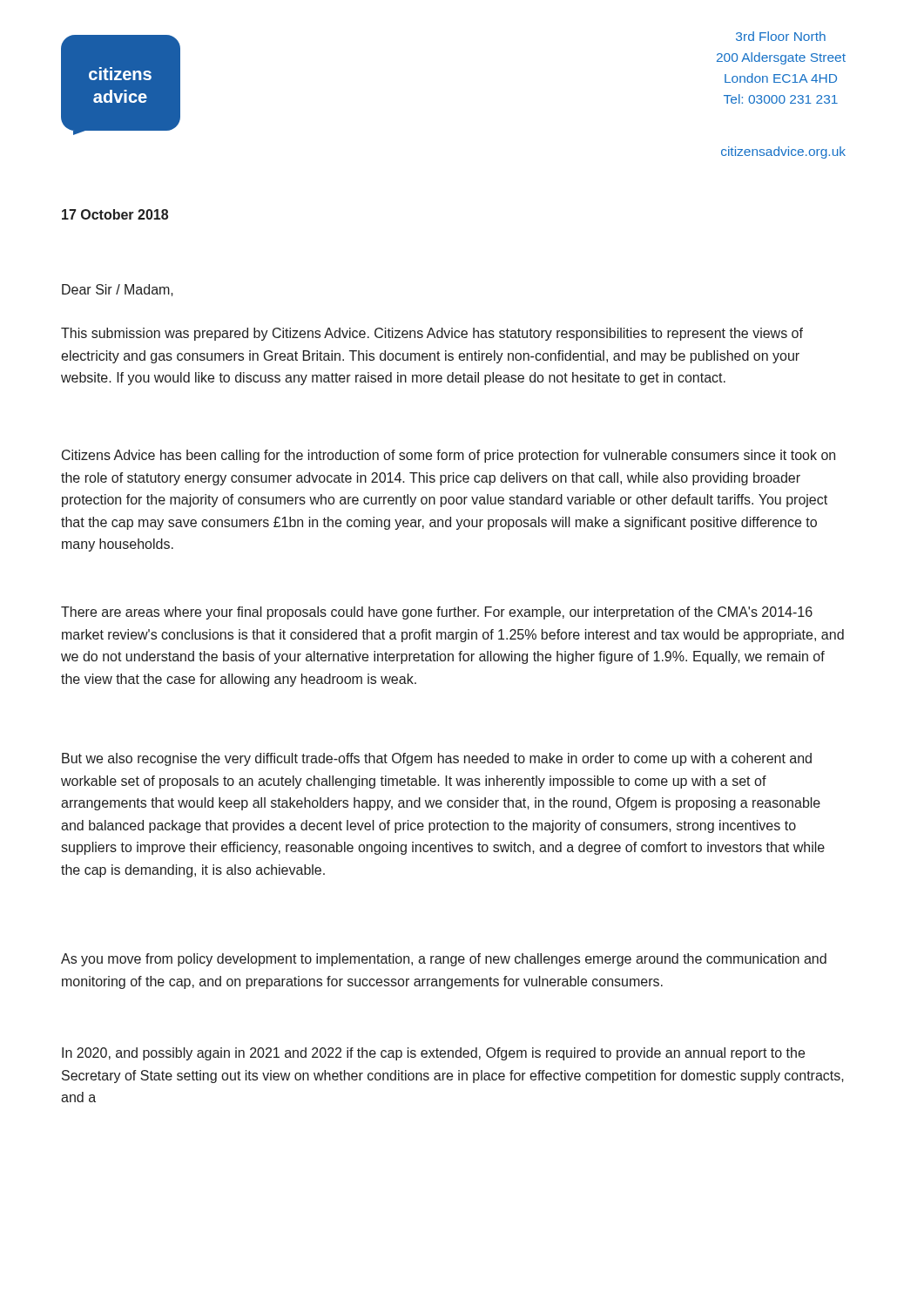This screenshot has width=924, height=1307.
Task: Select the block starting "But we also recognise the"
Action: point(443,814)
